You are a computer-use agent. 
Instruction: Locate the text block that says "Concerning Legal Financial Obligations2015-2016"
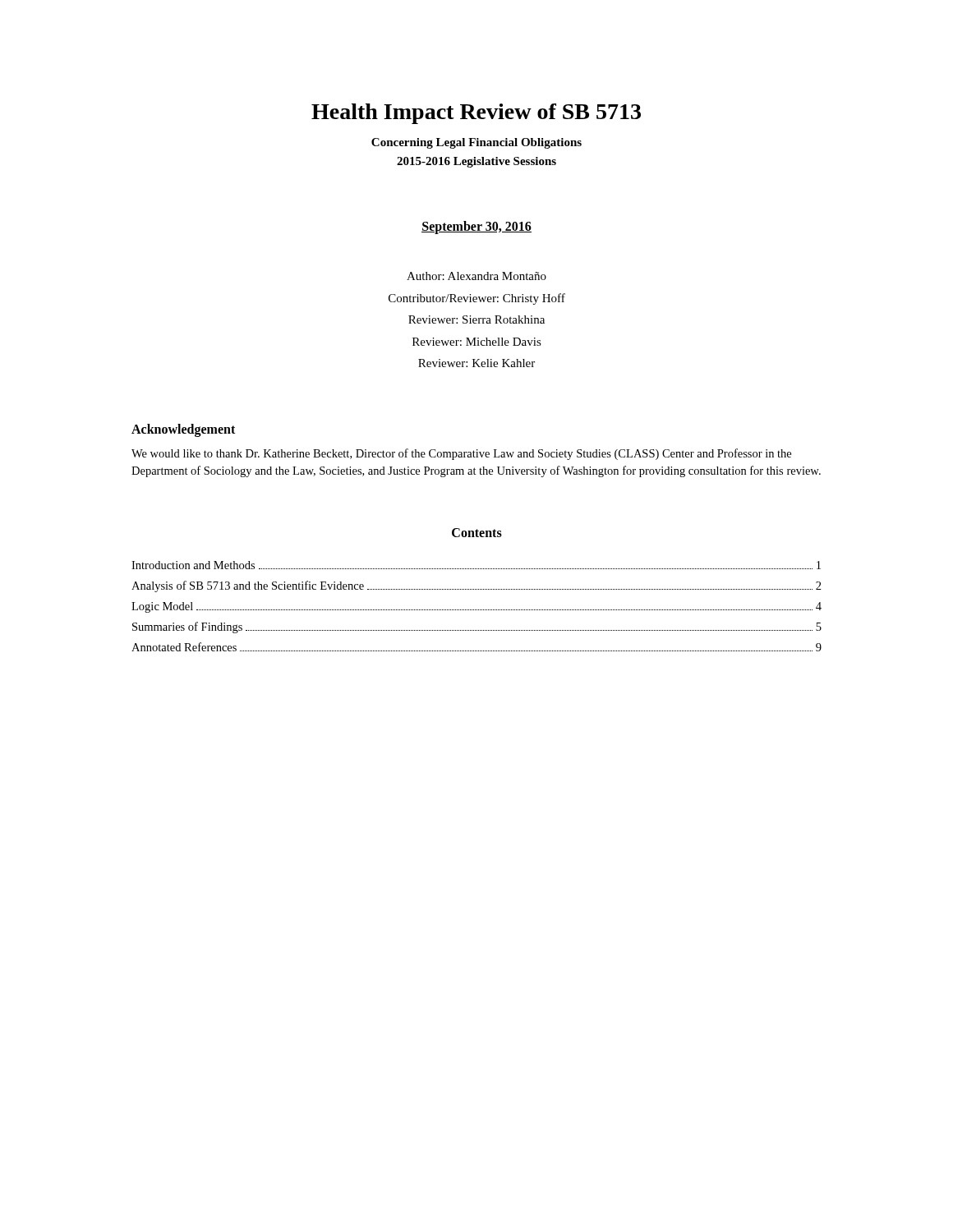(476, 152)
